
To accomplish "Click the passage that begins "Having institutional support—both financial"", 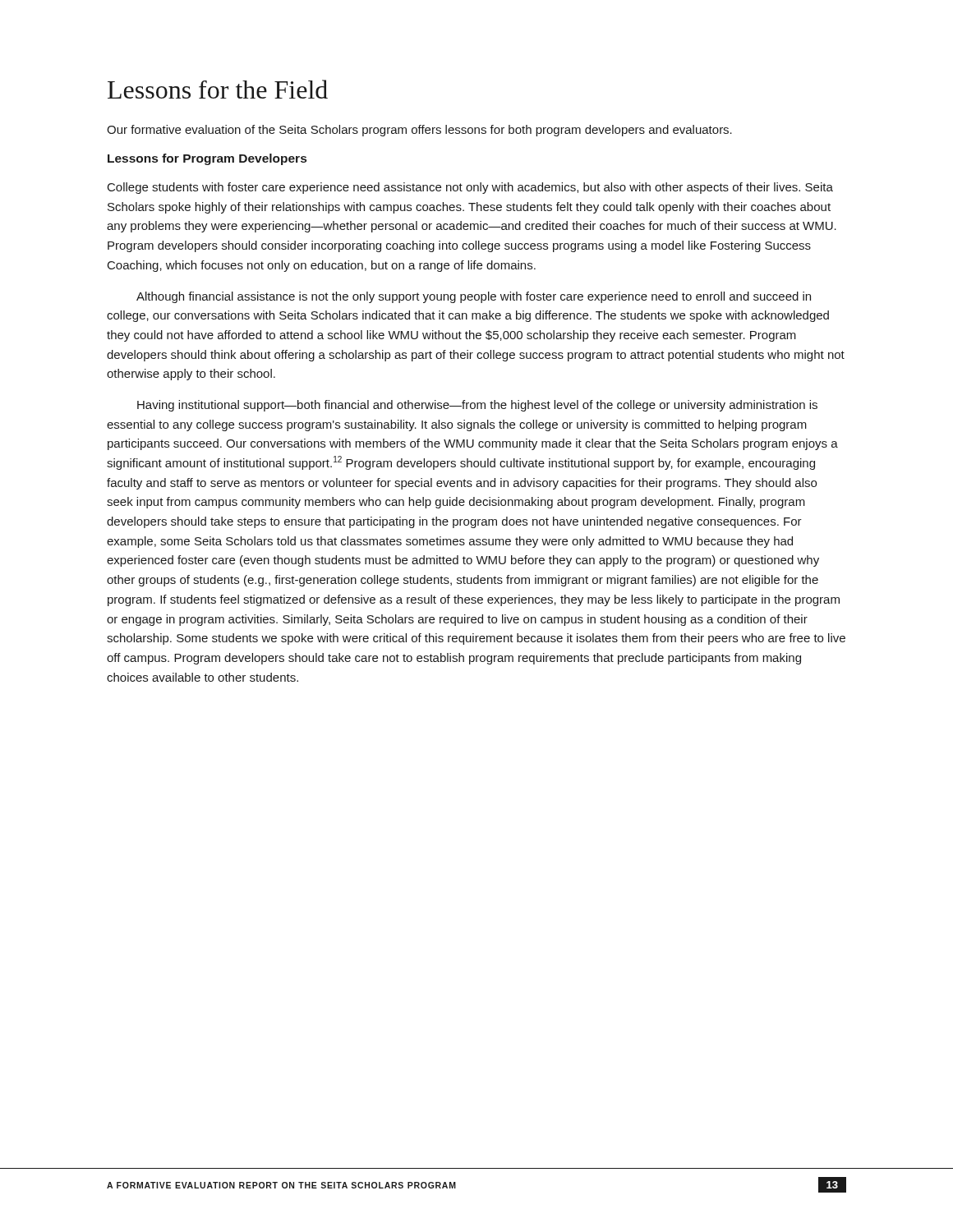I will 476,541.
